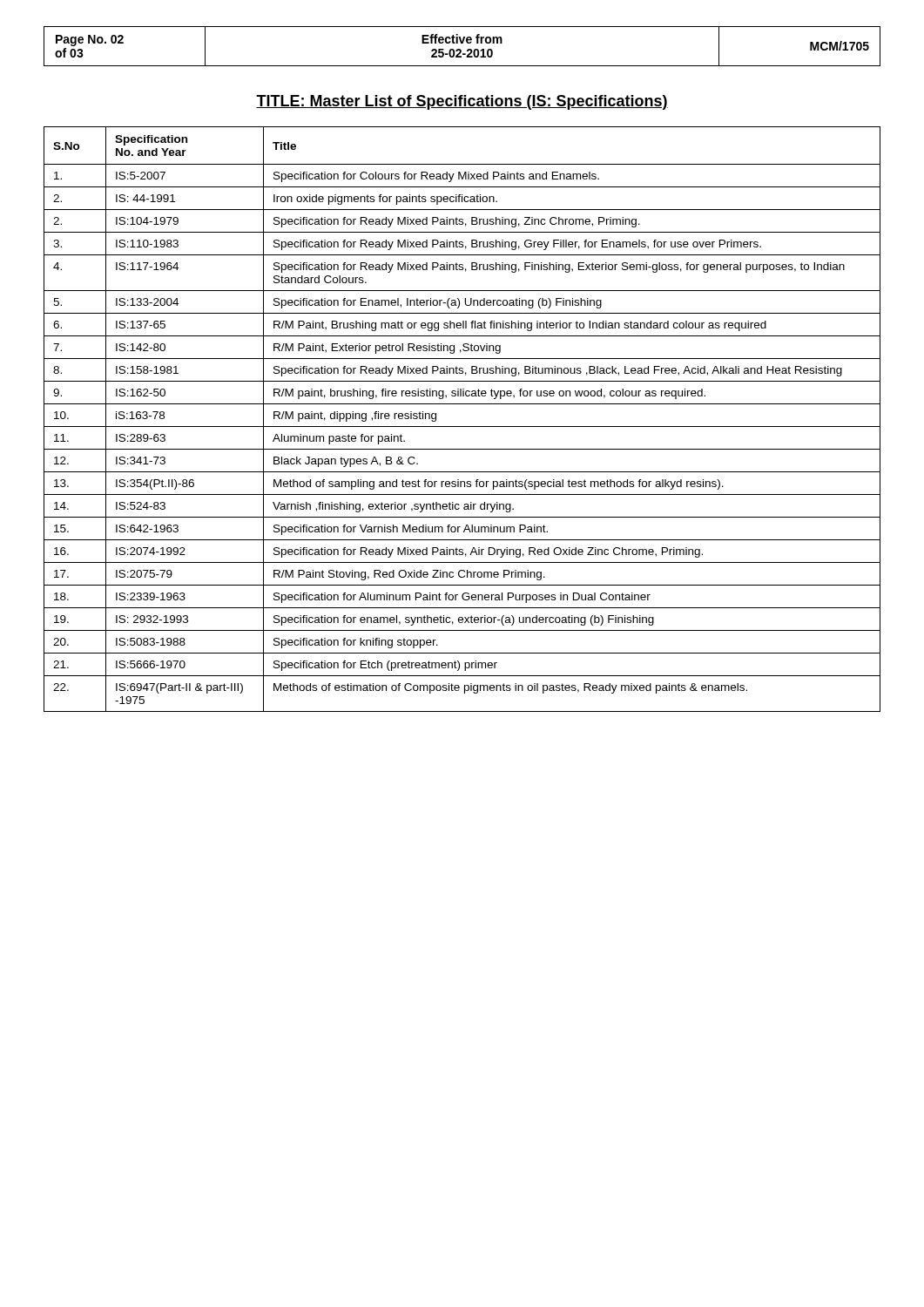Select the table that reads "Specification for Ready Mixed Paints,"
The height and width of the screenshot is (1307, 924).
click(462, 419)
